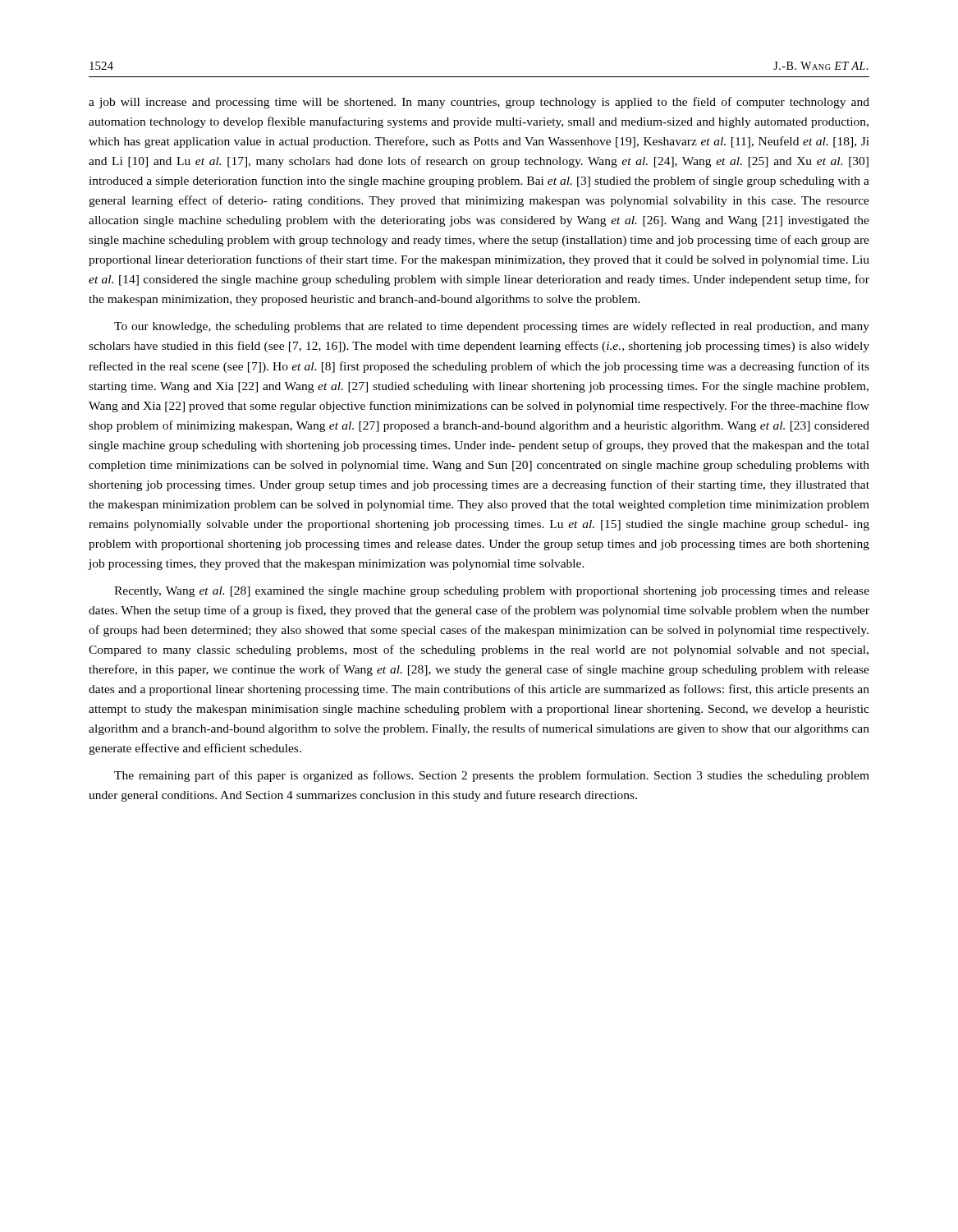
Task: Find the block on this page that starts "The remaining part of"
Action: point(479,786)
